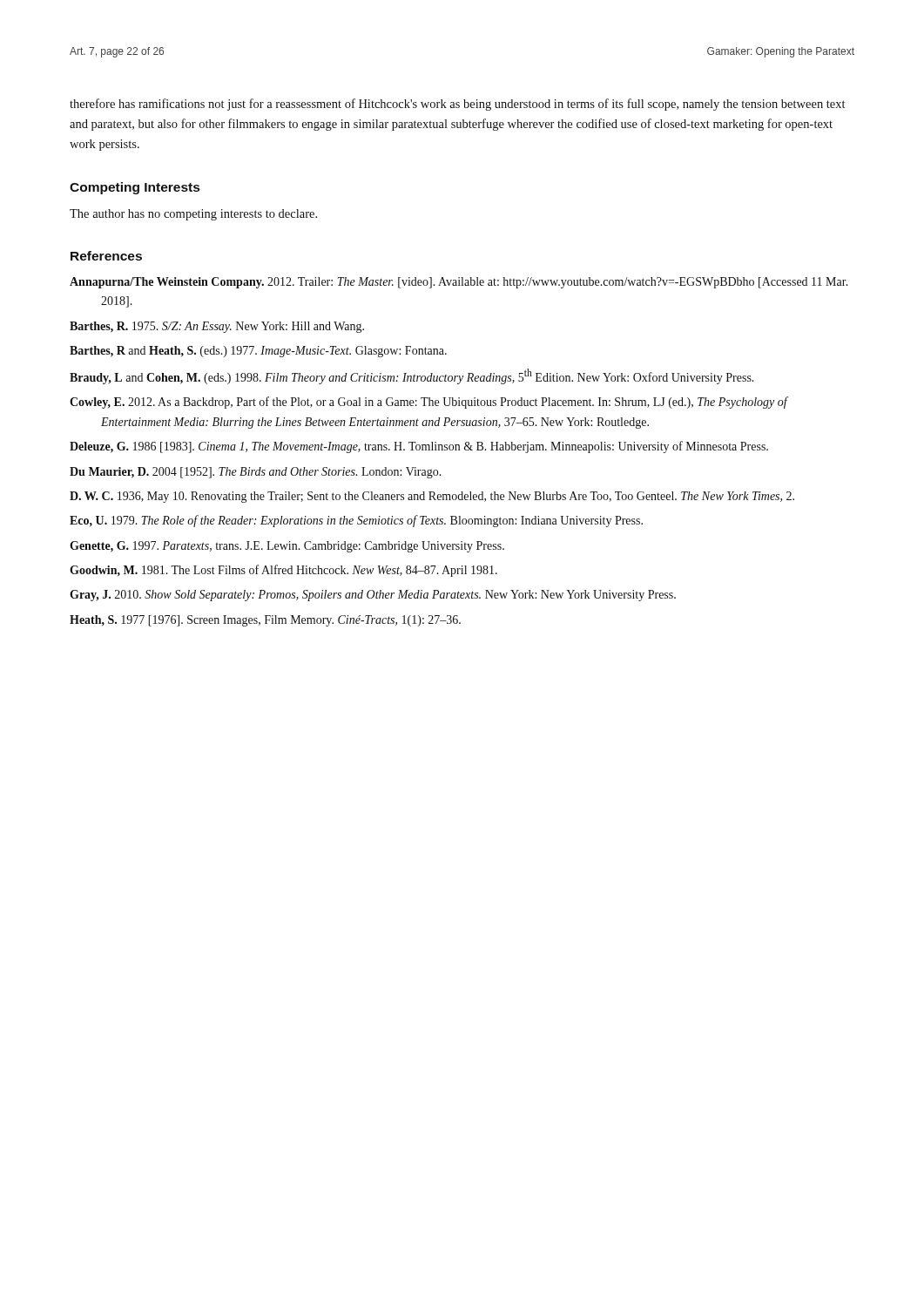Image resolution: width=924 pixels, height=1307 pixels.
Task: Locate the list item with the text "Annapurna/The Weinstein Company. 2012. Trailer:"
Action: point(459,291)
